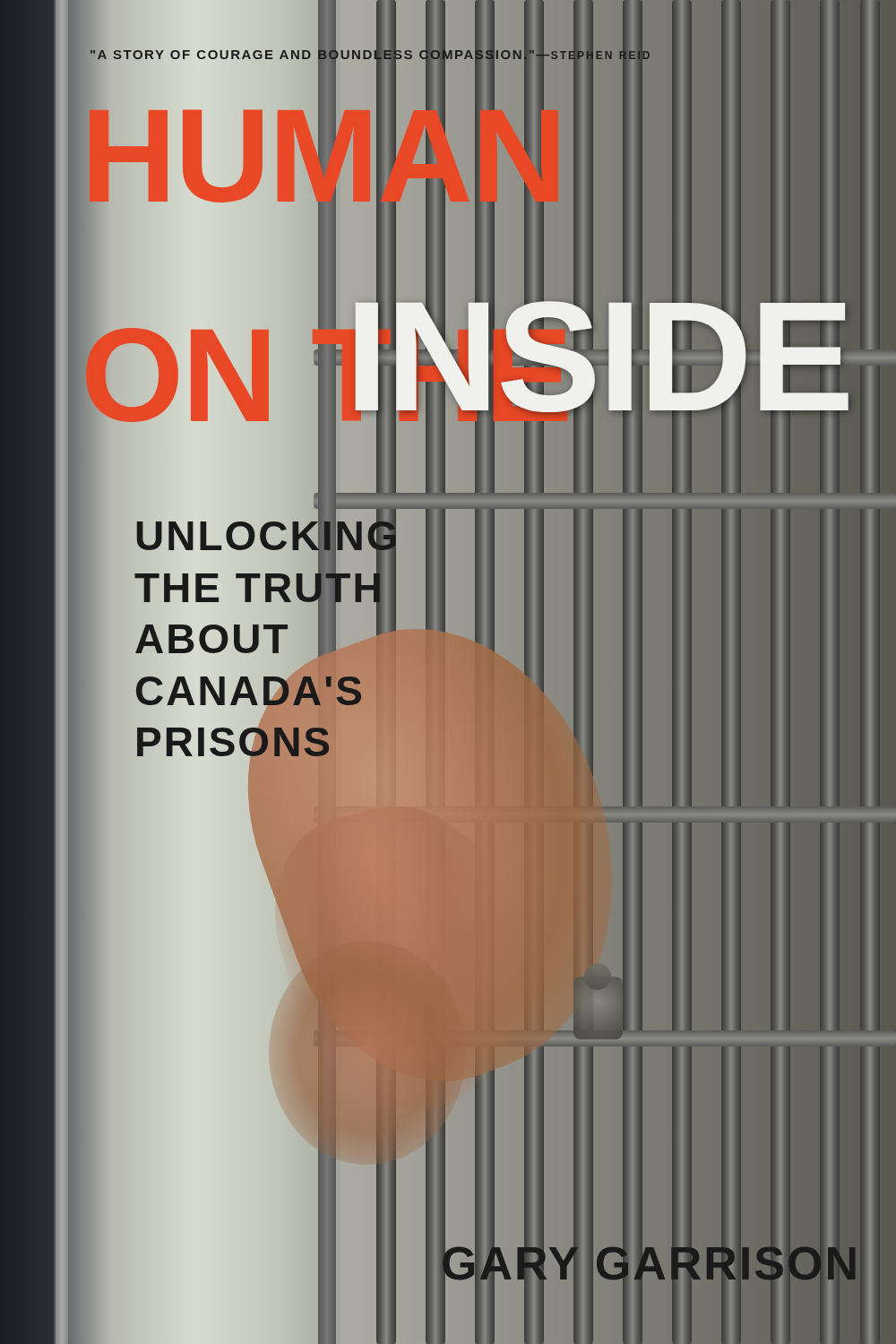Screen dimensions: 1344x896
Task: Select the photo
Action: 448,672
